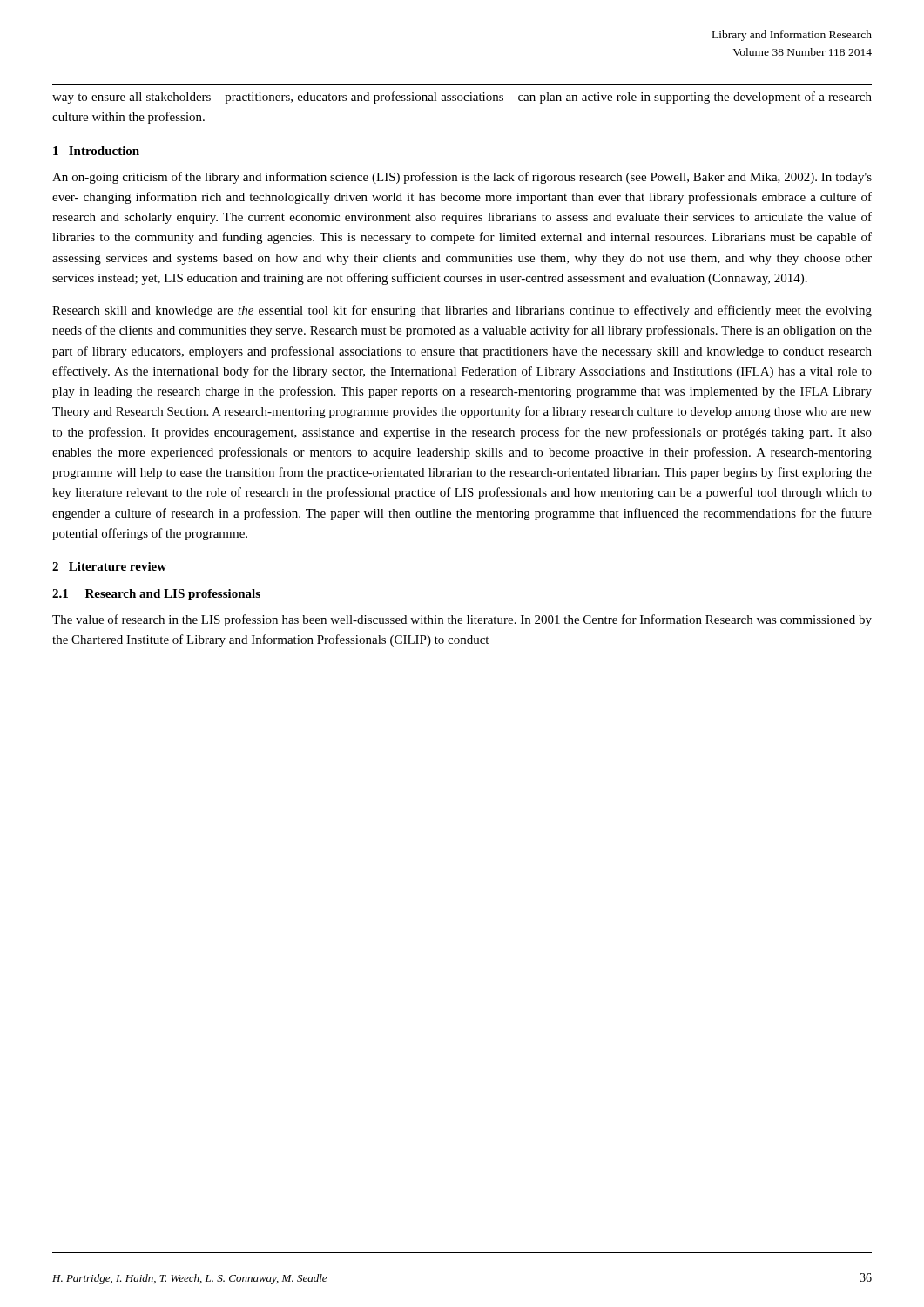Click on the passage starting "1 Introduction"
The image size is (924, 1307).
point(96,150)
